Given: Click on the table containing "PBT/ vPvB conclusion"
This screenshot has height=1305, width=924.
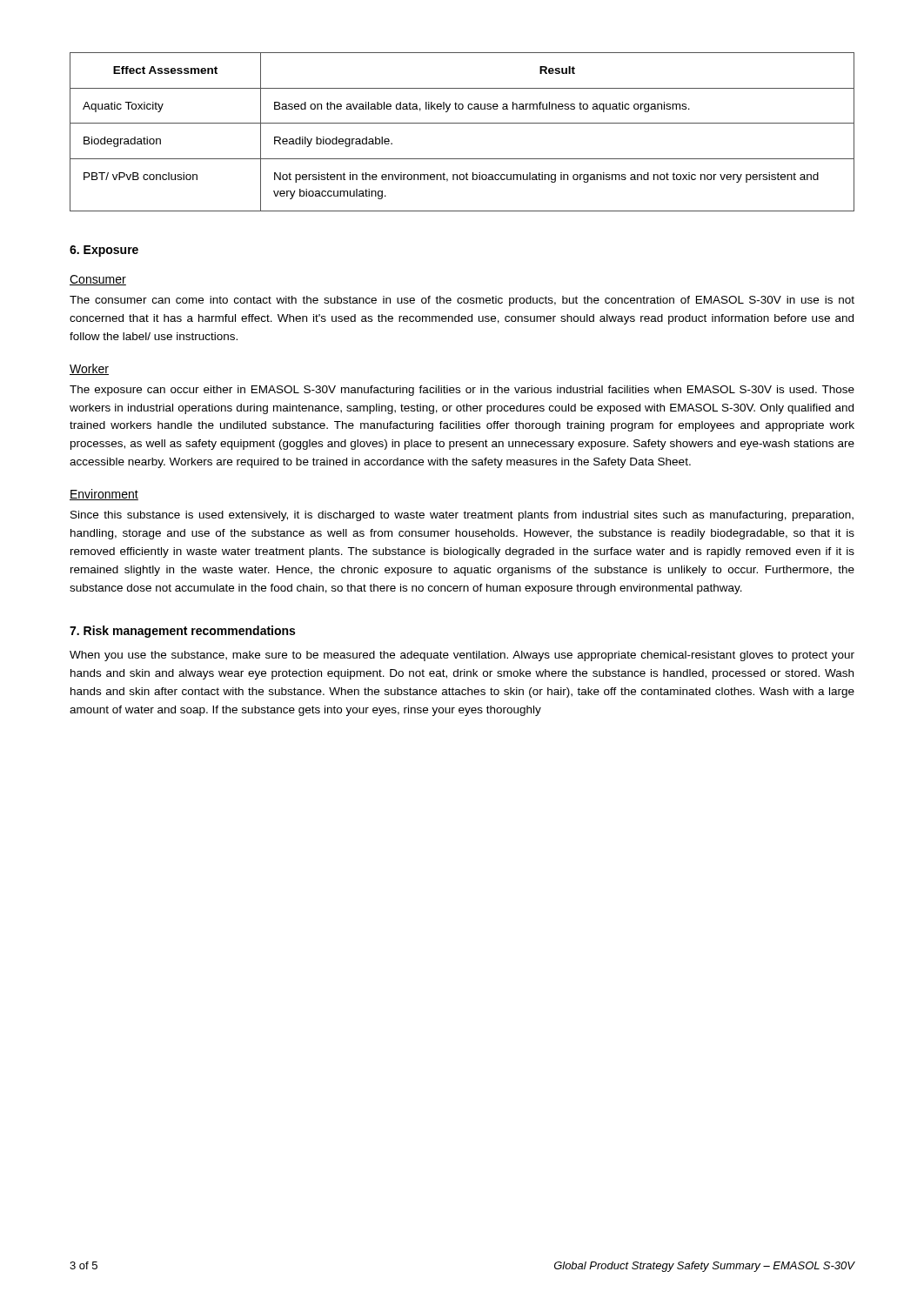Looking at the screenshot, I should (x=462, y=132).
